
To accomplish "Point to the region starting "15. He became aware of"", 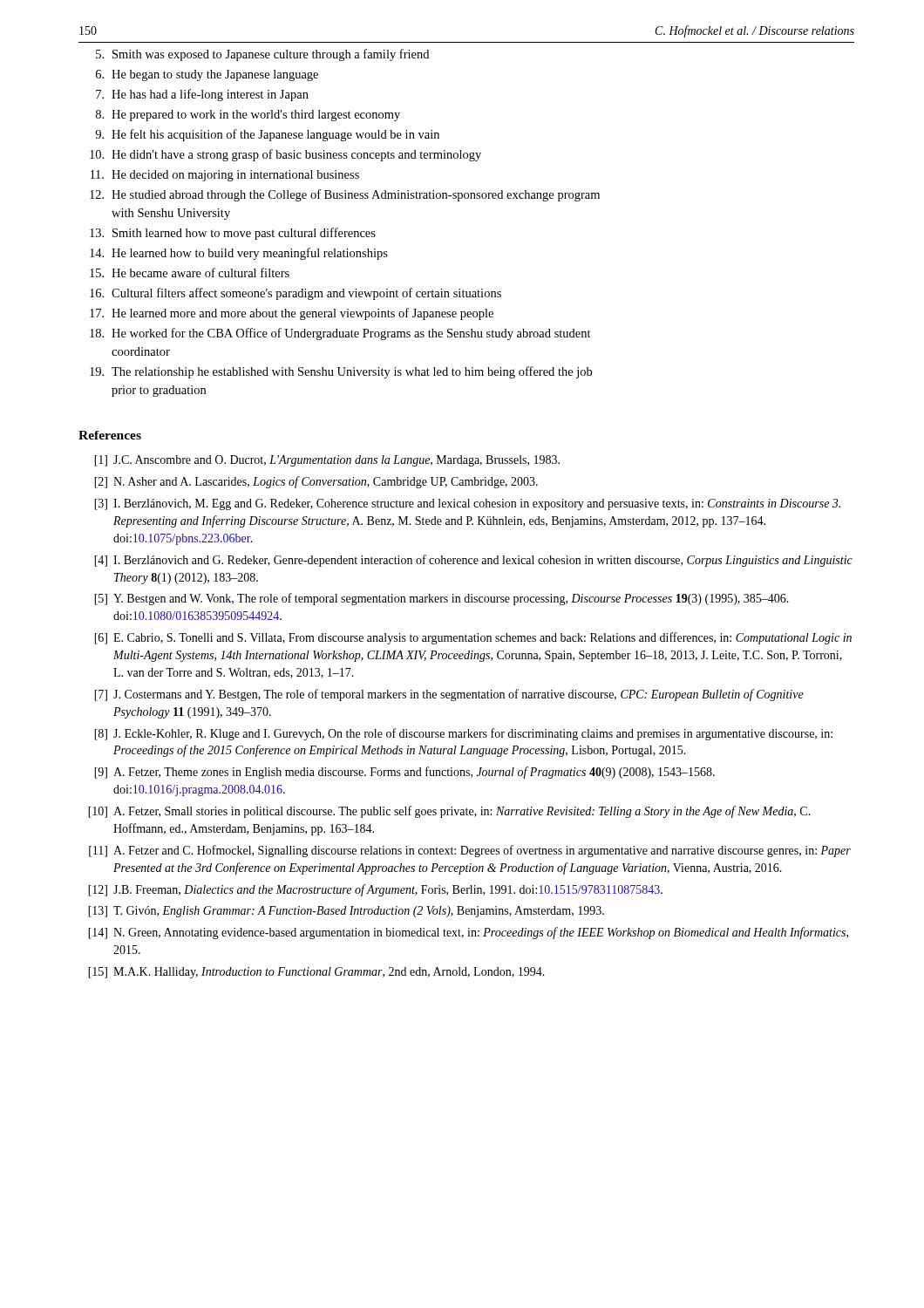I will tap(190, 272).
